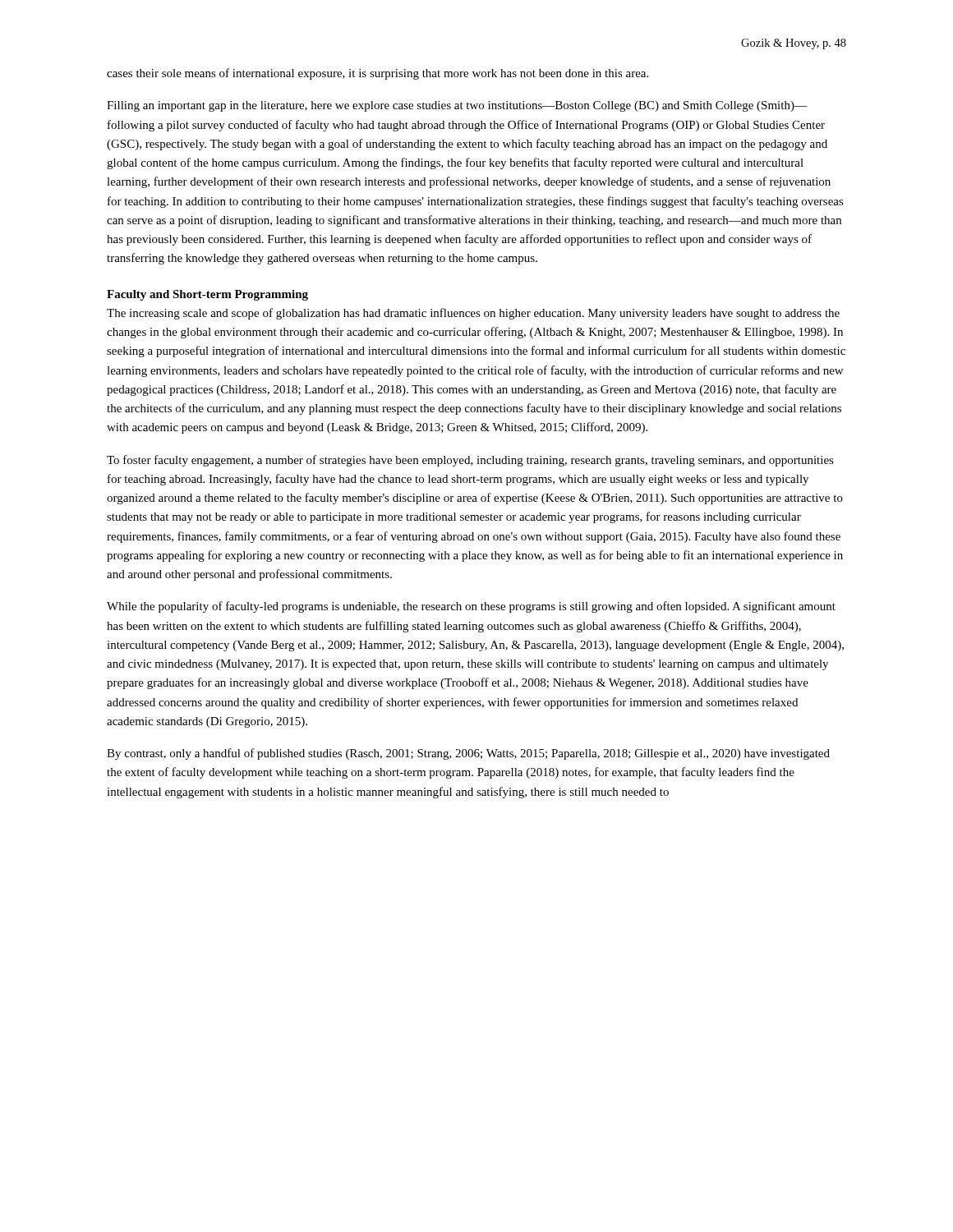This screenshot has height=1232, width=953.
Task: Select the text block that reads "Filling an important gap"
Action: (476, 182)
